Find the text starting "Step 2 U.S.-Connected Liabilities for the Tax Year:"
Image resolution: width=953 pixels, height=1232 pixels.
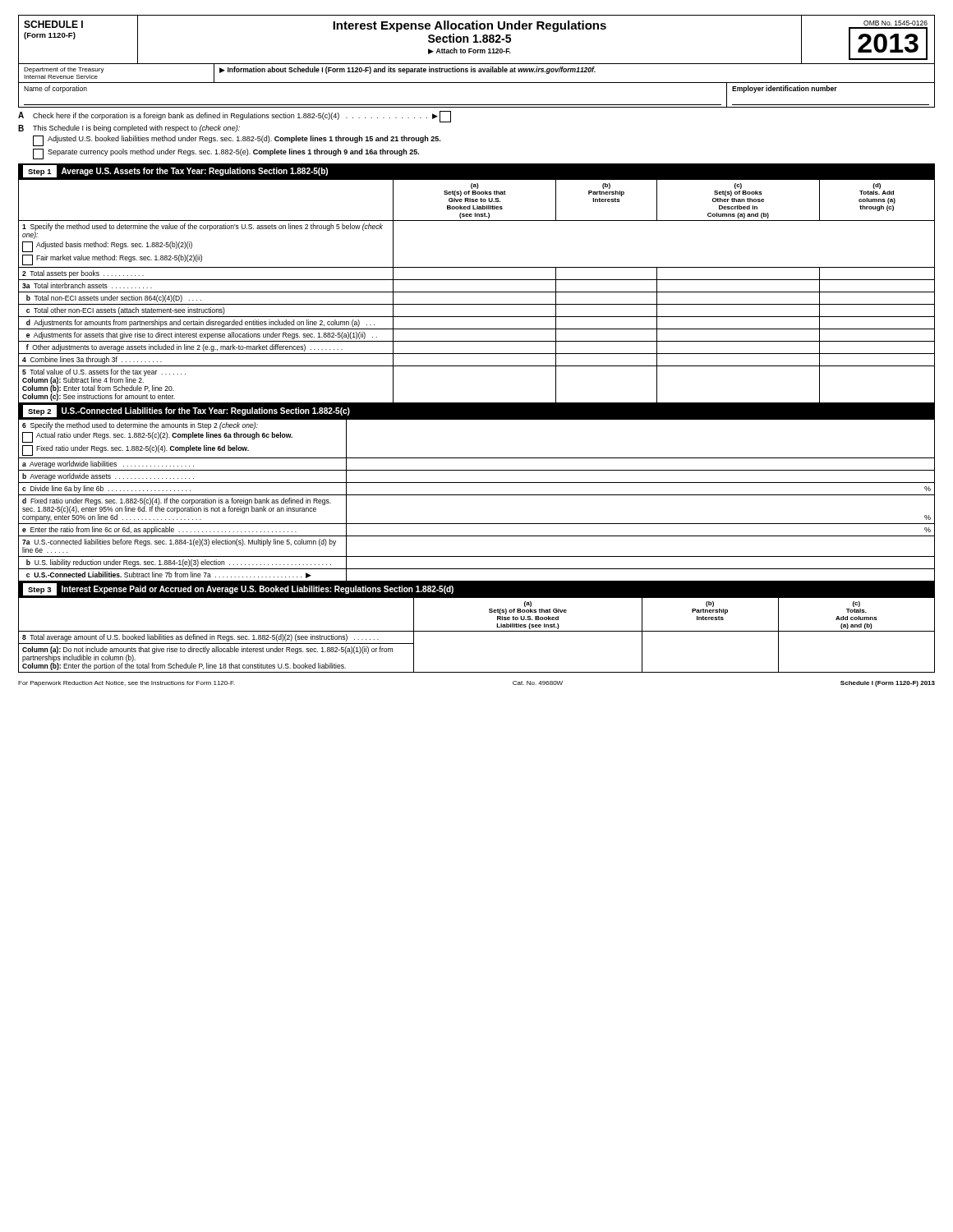point(186,411)
